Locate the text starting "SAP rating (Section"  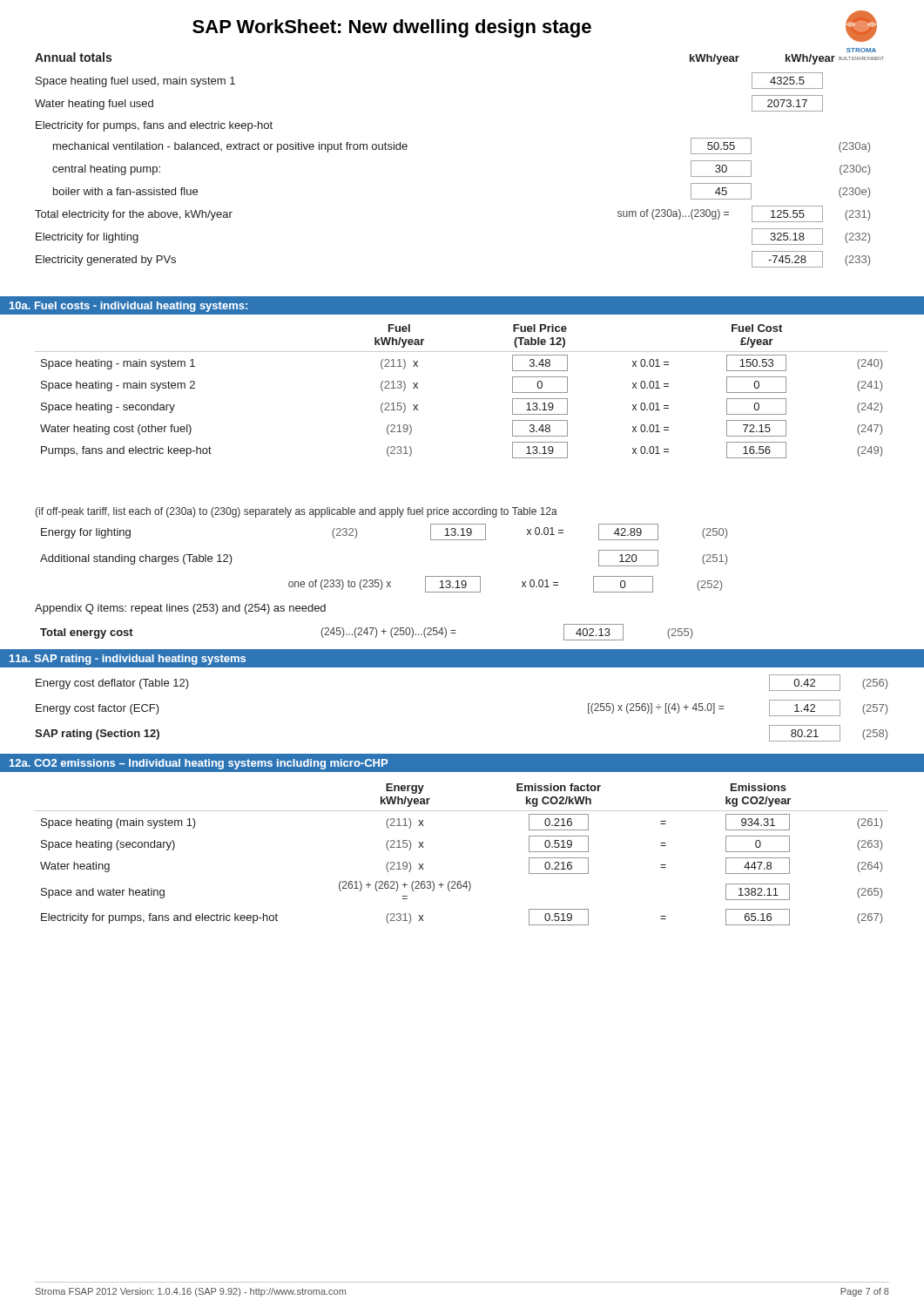point(97,733)
